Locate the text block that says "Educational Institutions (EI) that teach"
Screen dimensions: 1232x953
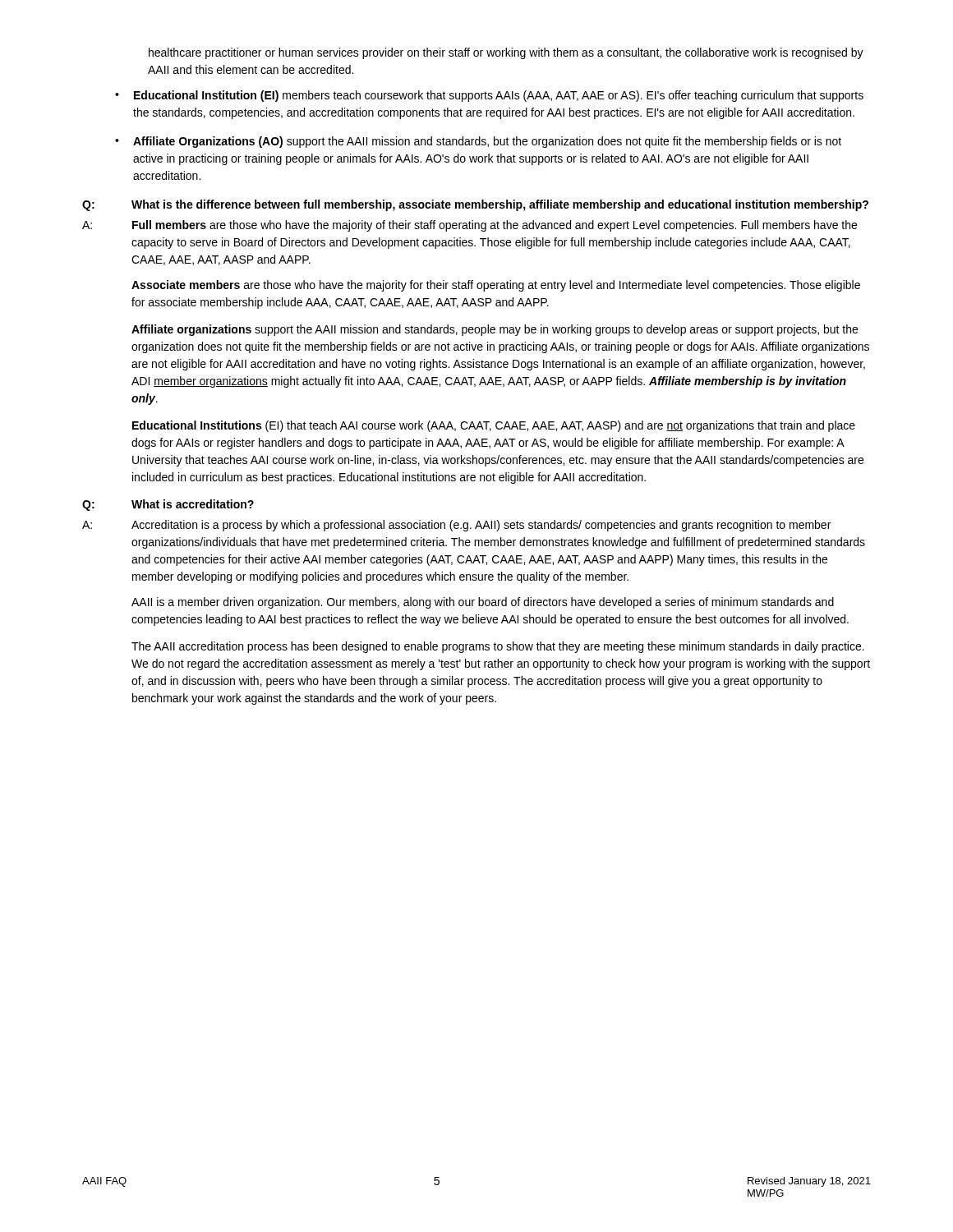click(x=498, y=451)
